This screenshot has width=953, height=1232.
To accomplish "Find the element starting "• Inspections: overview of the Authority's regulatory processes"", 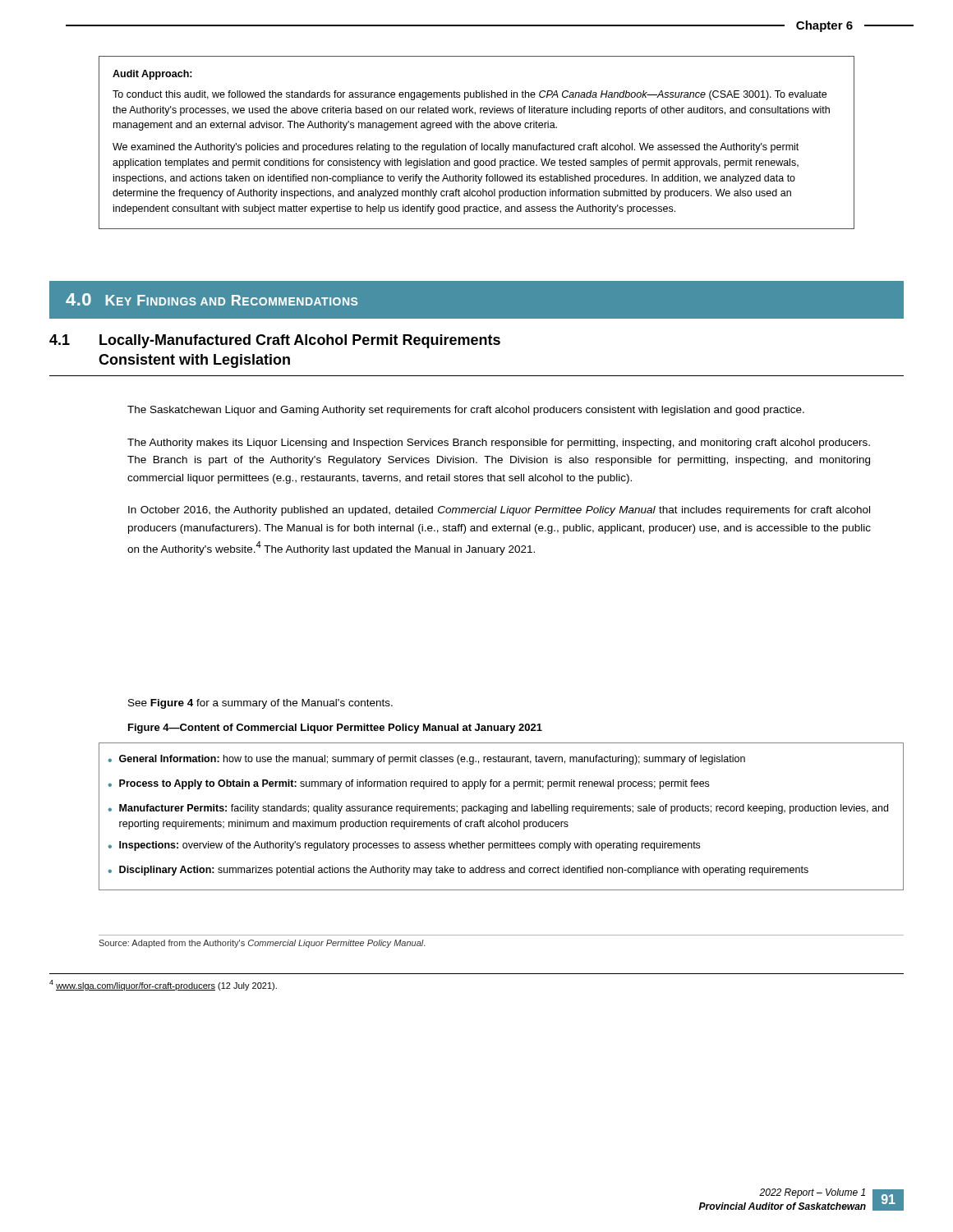I will pyautogui.click(x=404, y=847).
